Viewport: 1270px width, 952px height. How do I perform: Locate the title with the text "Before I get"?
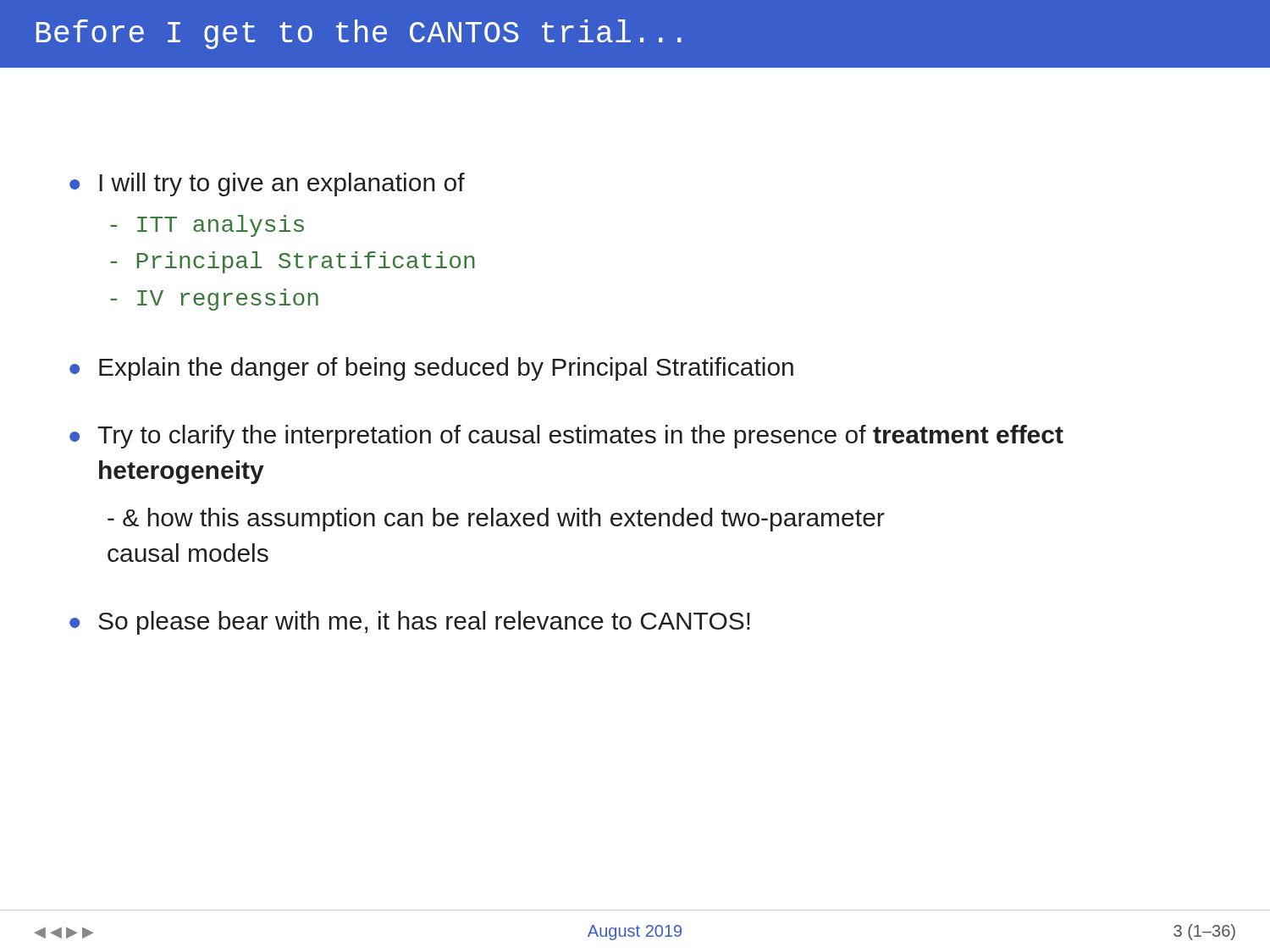pos(361,34)
